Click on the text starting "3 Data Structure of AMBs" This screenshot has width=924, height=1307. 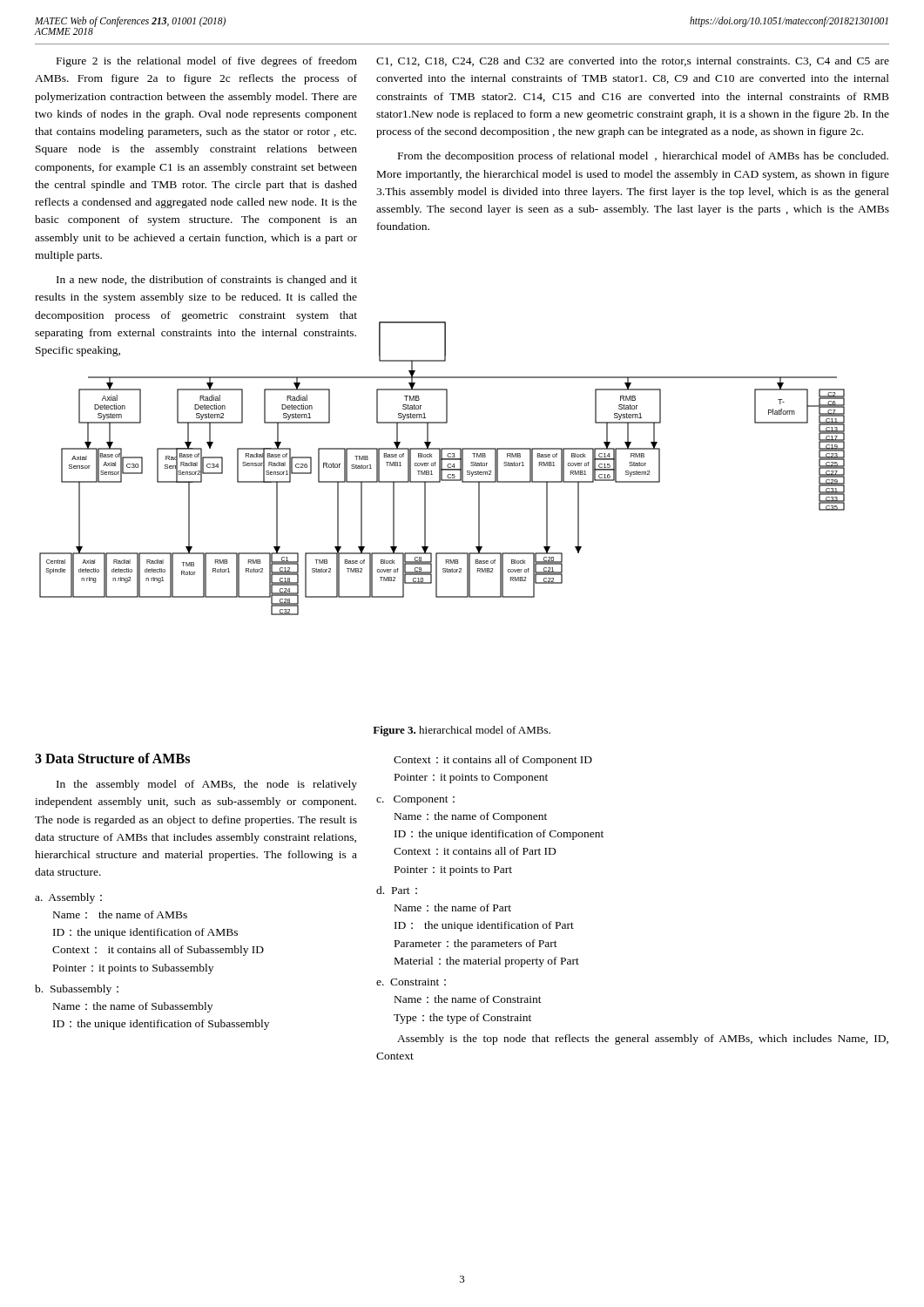[x=112, y=759]
